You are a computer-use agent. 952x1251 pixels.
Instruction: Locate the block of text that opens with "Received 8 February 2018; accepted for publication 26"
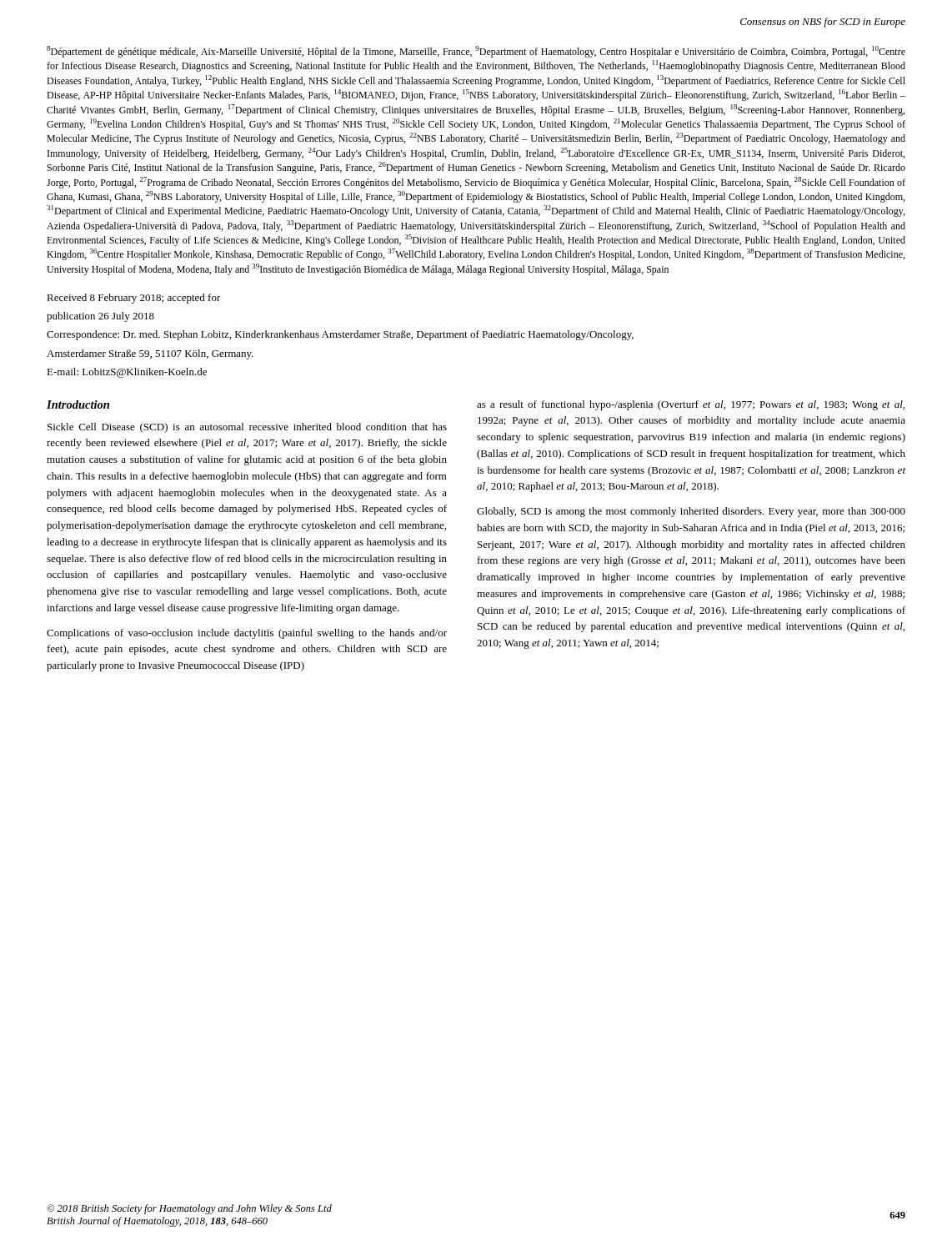[x=340, y=334]
